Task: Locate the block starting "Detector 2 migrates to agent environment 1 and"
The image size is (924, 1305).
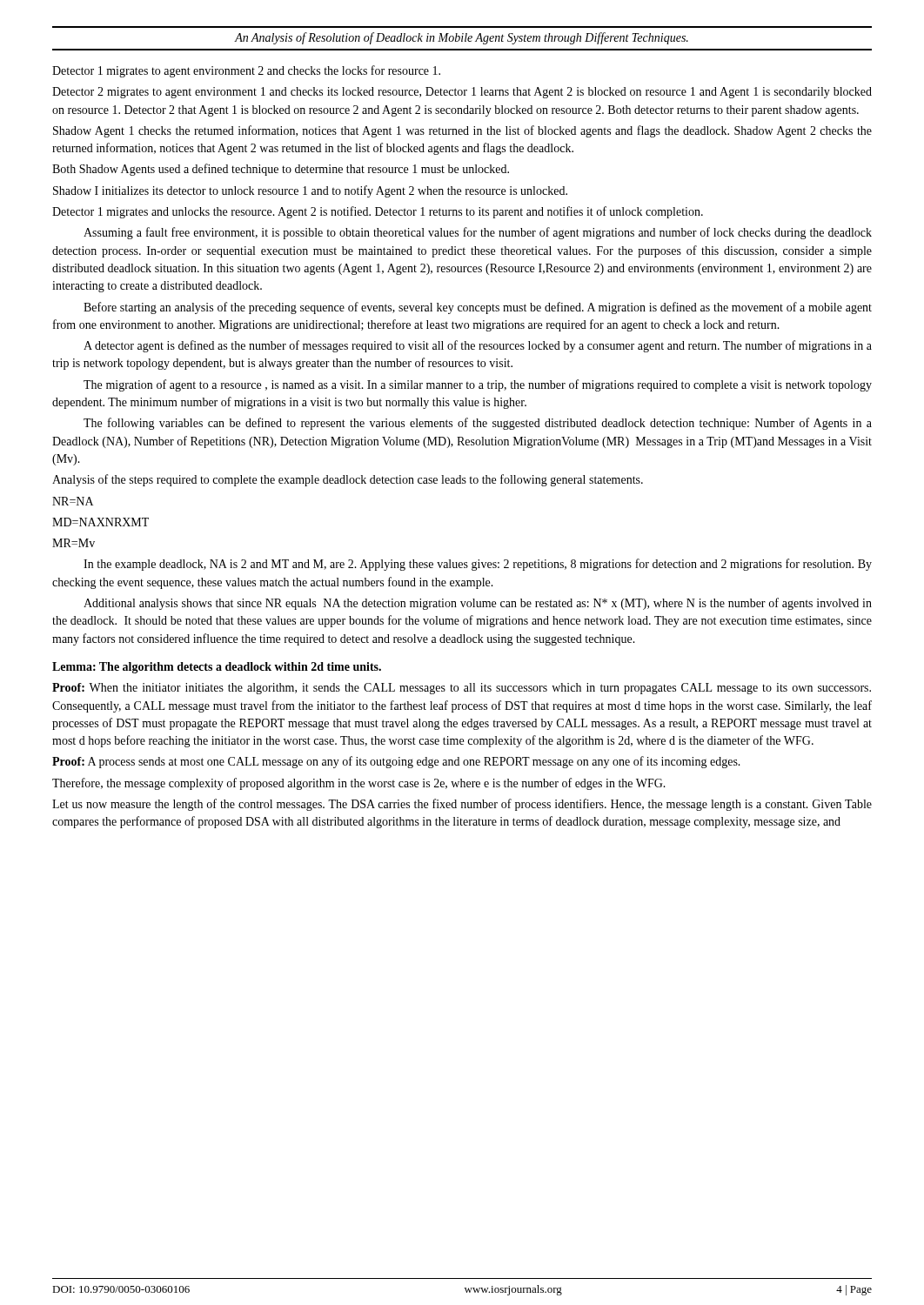Action: pyautogui.click(x=462, y=101)
